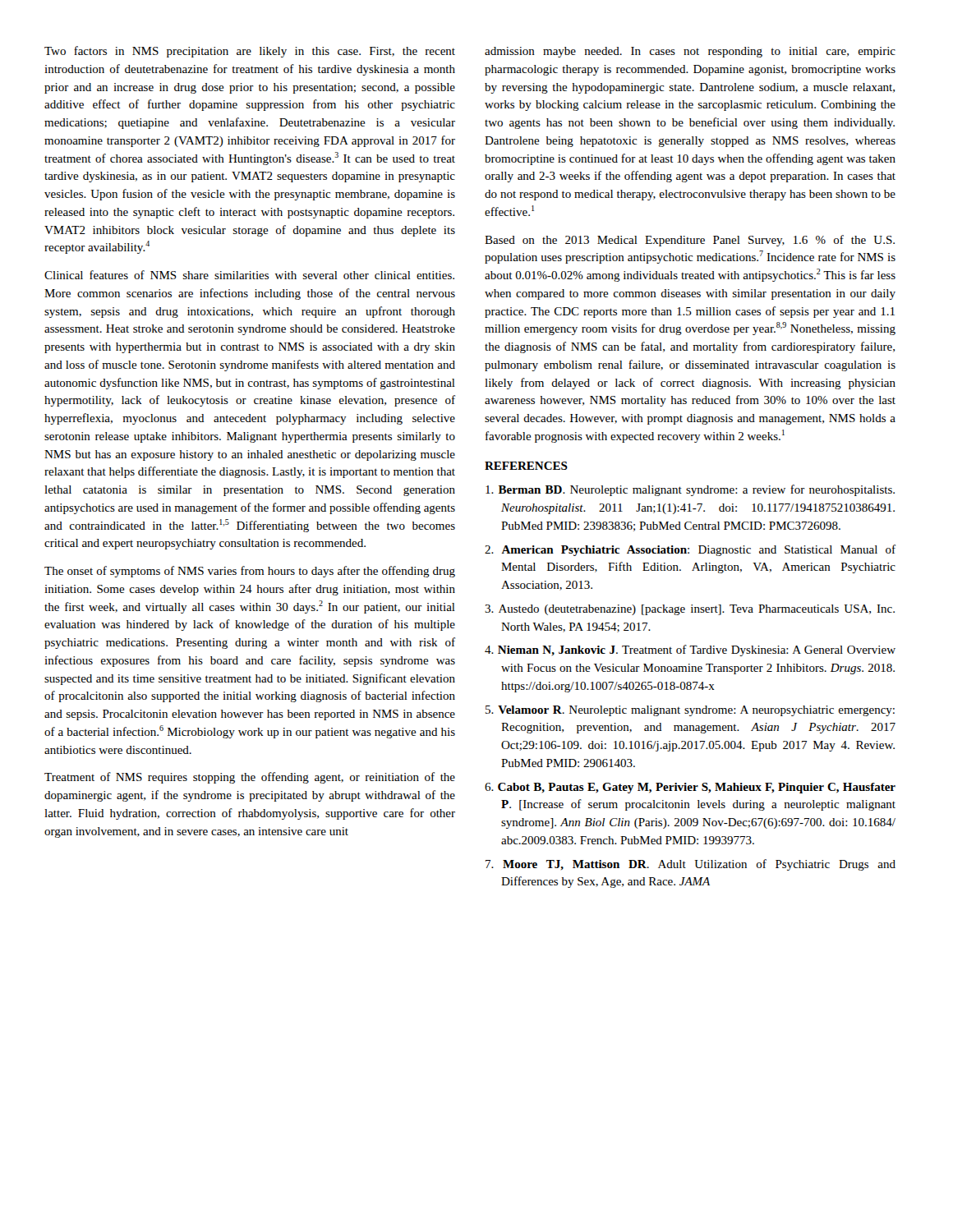Locate the text starting "Based on the 2013 Medical Expenditure Panel"

point(690,338)
